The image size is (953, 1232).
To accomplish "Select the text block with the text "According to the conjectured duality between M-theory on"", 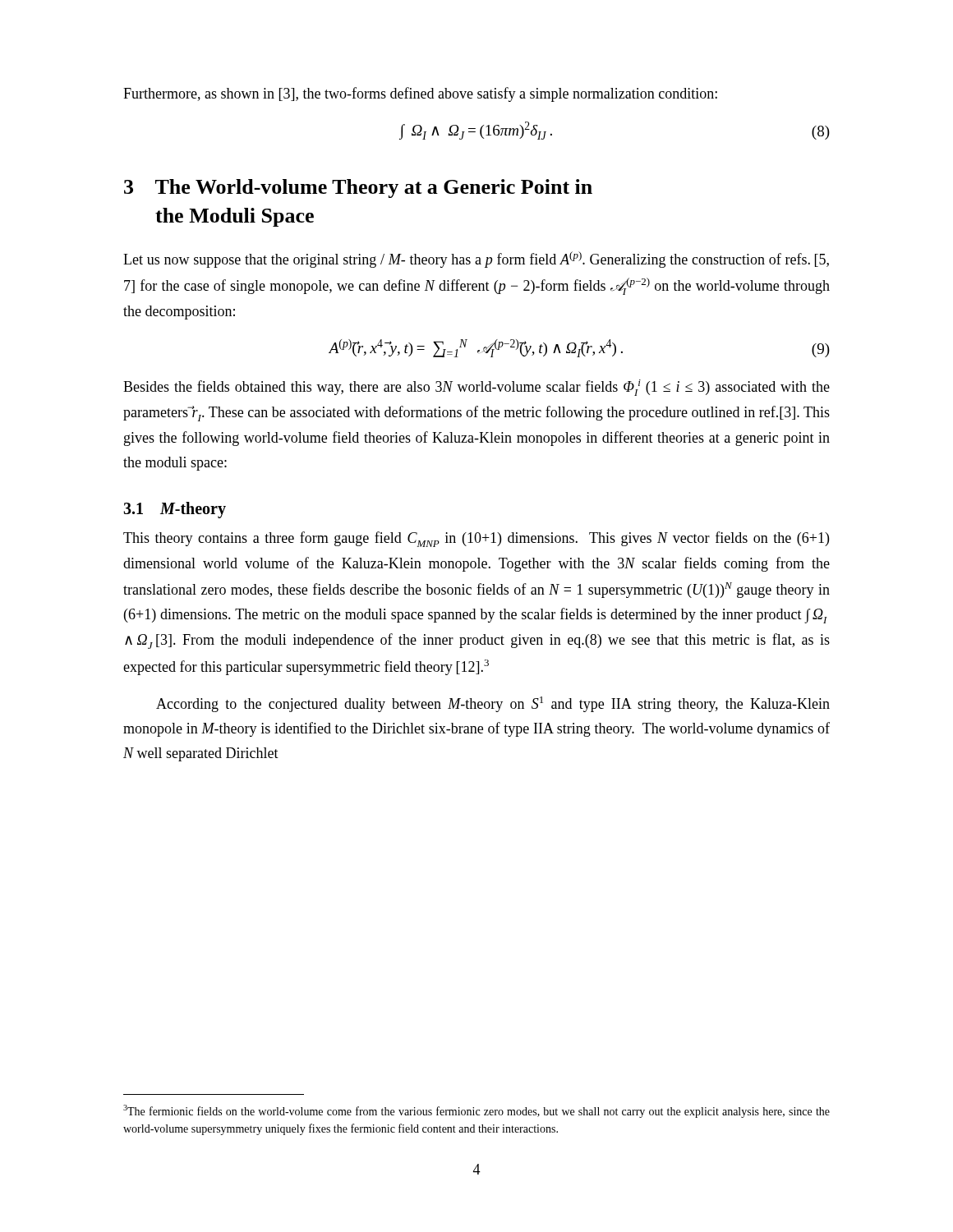I will click(476, 727).
